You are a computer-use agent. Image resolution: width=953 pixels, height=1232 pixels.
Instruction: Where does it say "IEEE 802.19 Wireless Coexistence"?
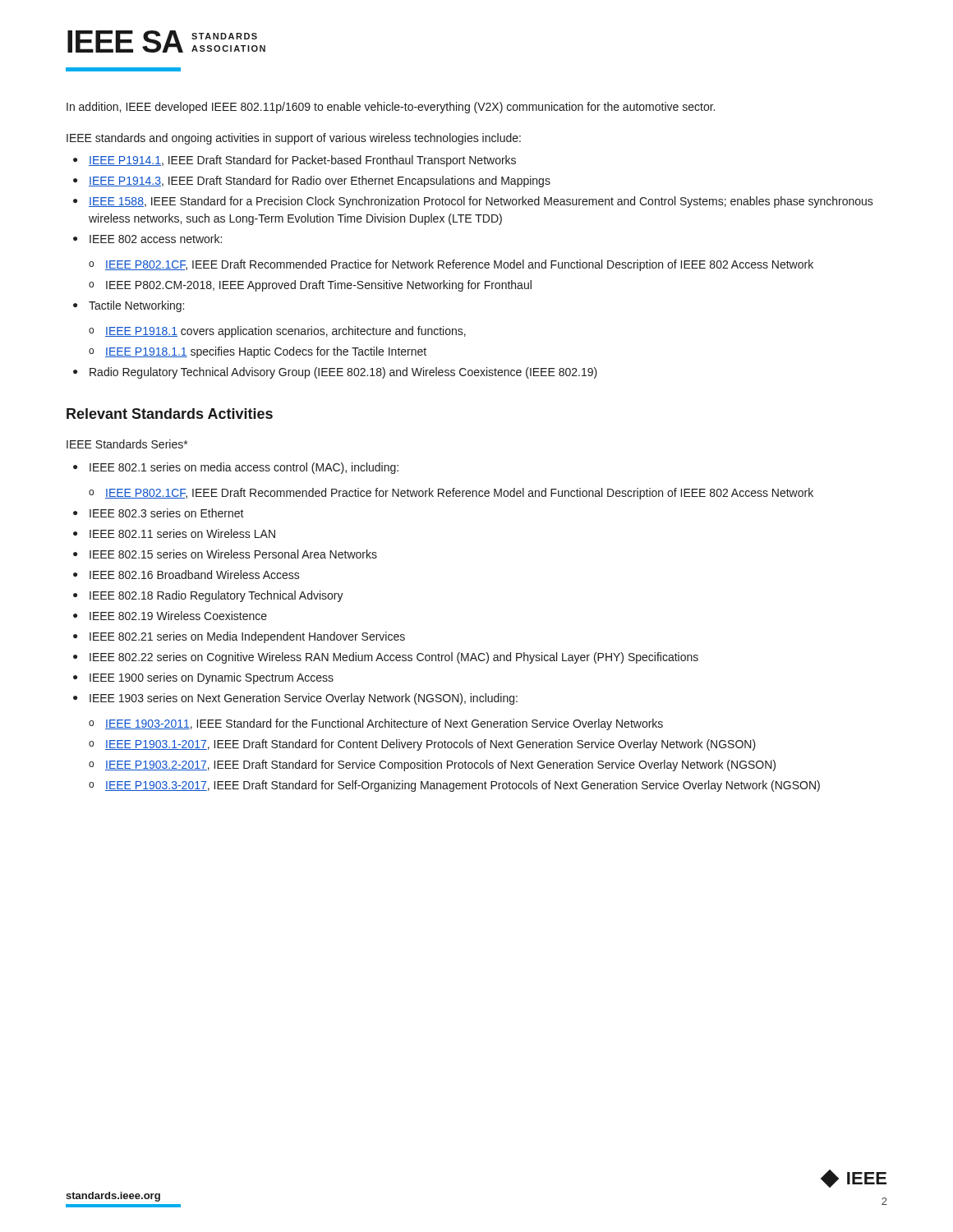178,616
